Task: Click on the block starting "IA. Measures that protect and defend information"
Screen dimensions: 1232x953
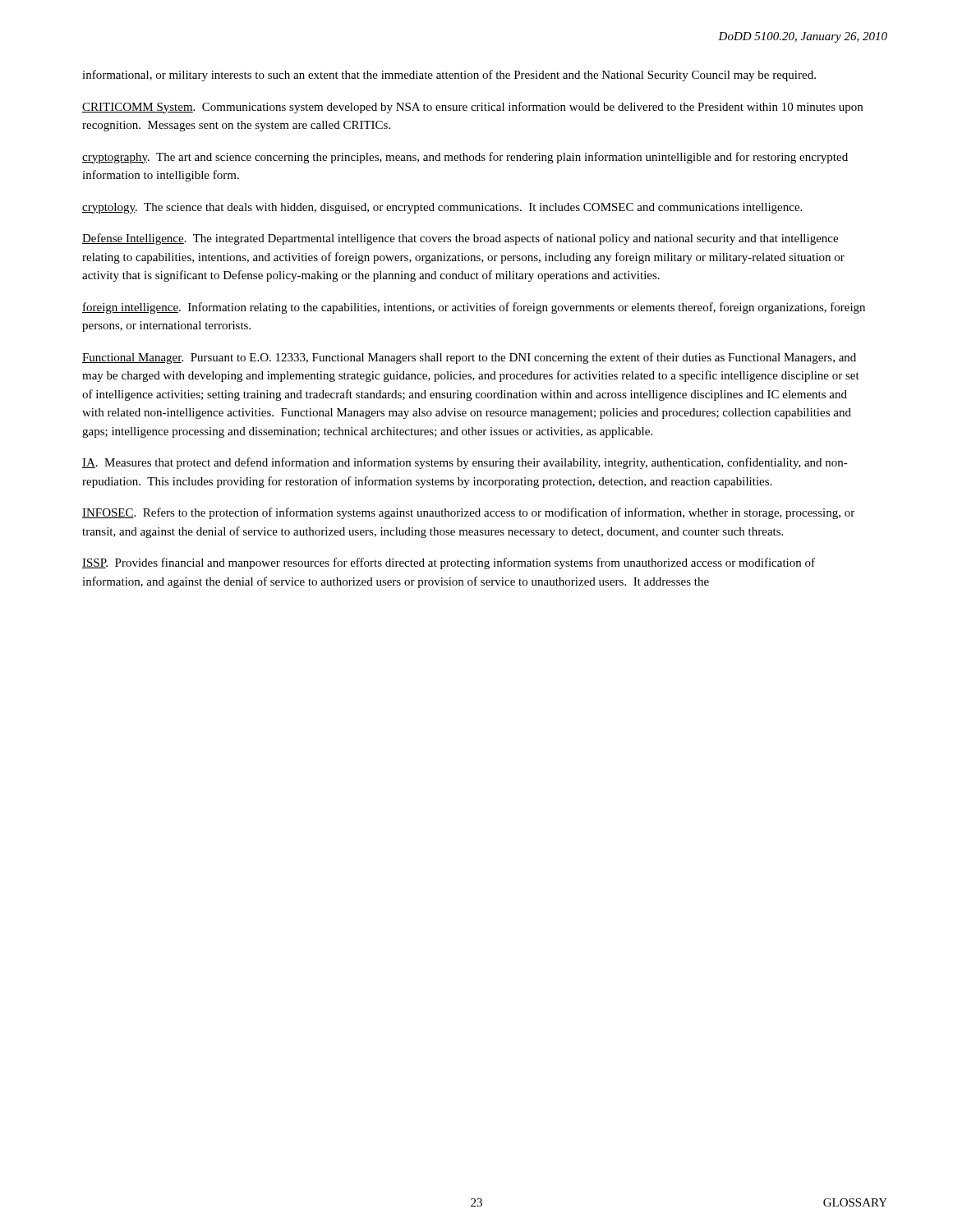Action: click(x=465, y=472)
